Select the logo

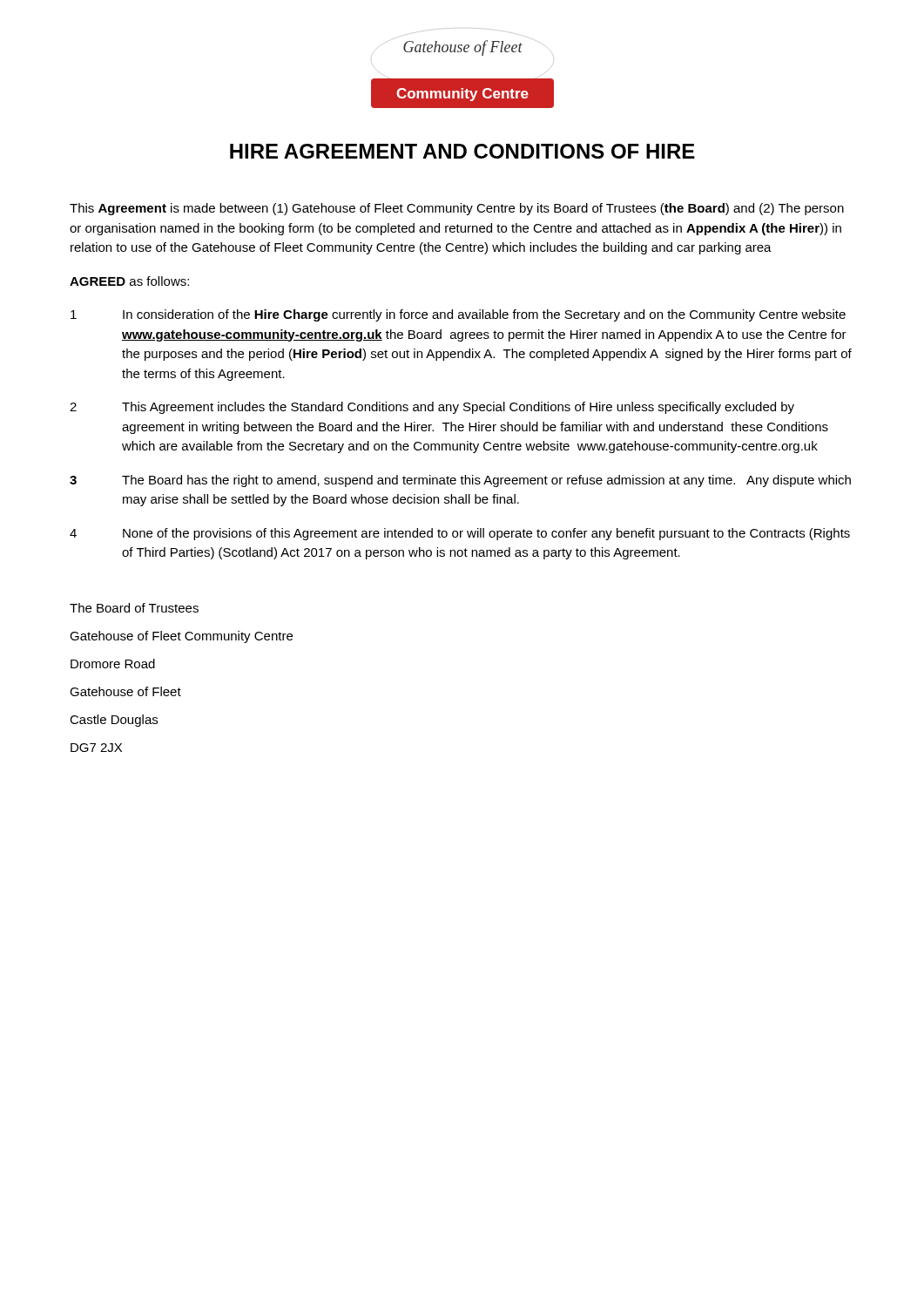point(462,70)
